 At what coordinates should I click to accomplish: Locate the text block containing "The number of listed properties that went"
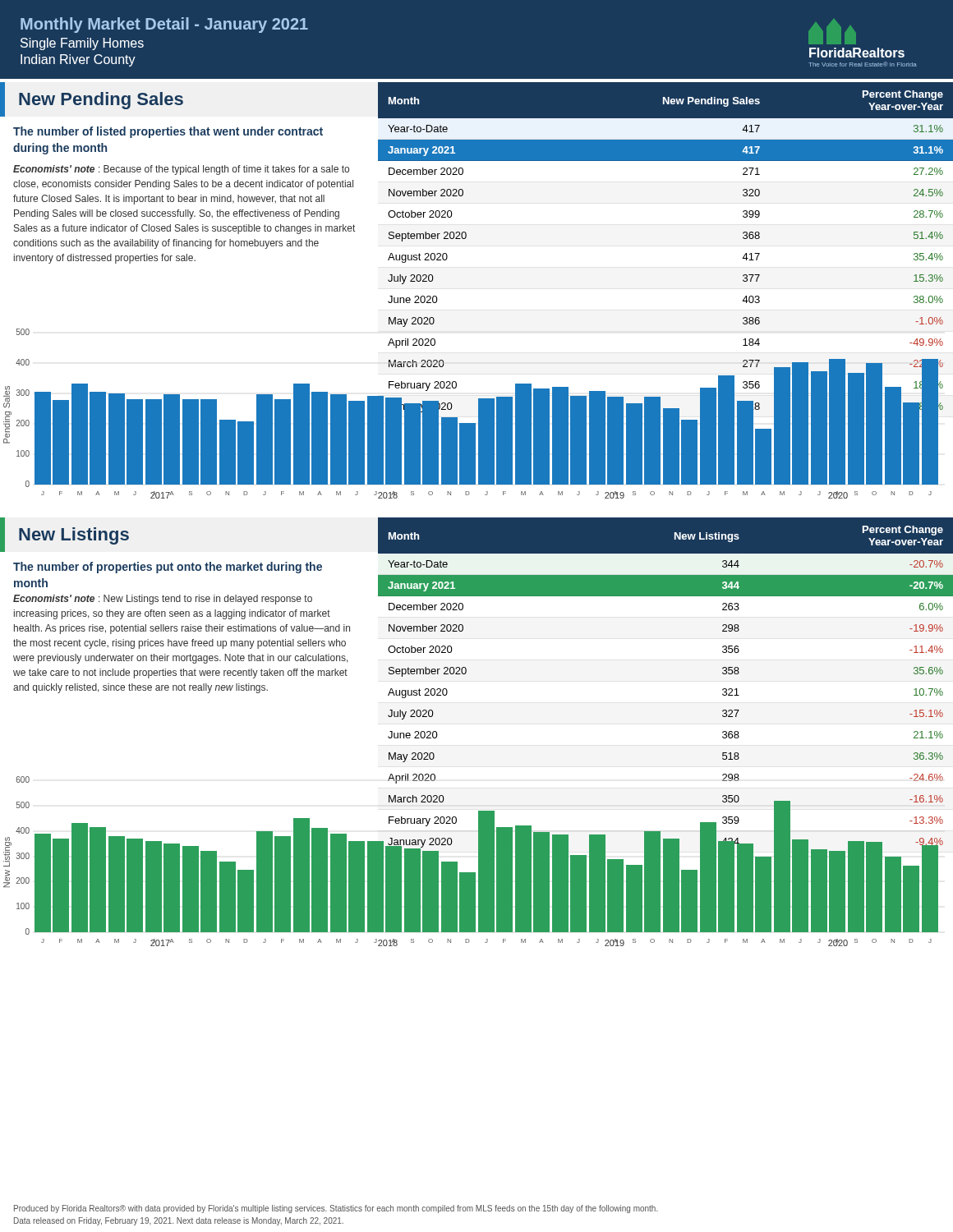168,139
